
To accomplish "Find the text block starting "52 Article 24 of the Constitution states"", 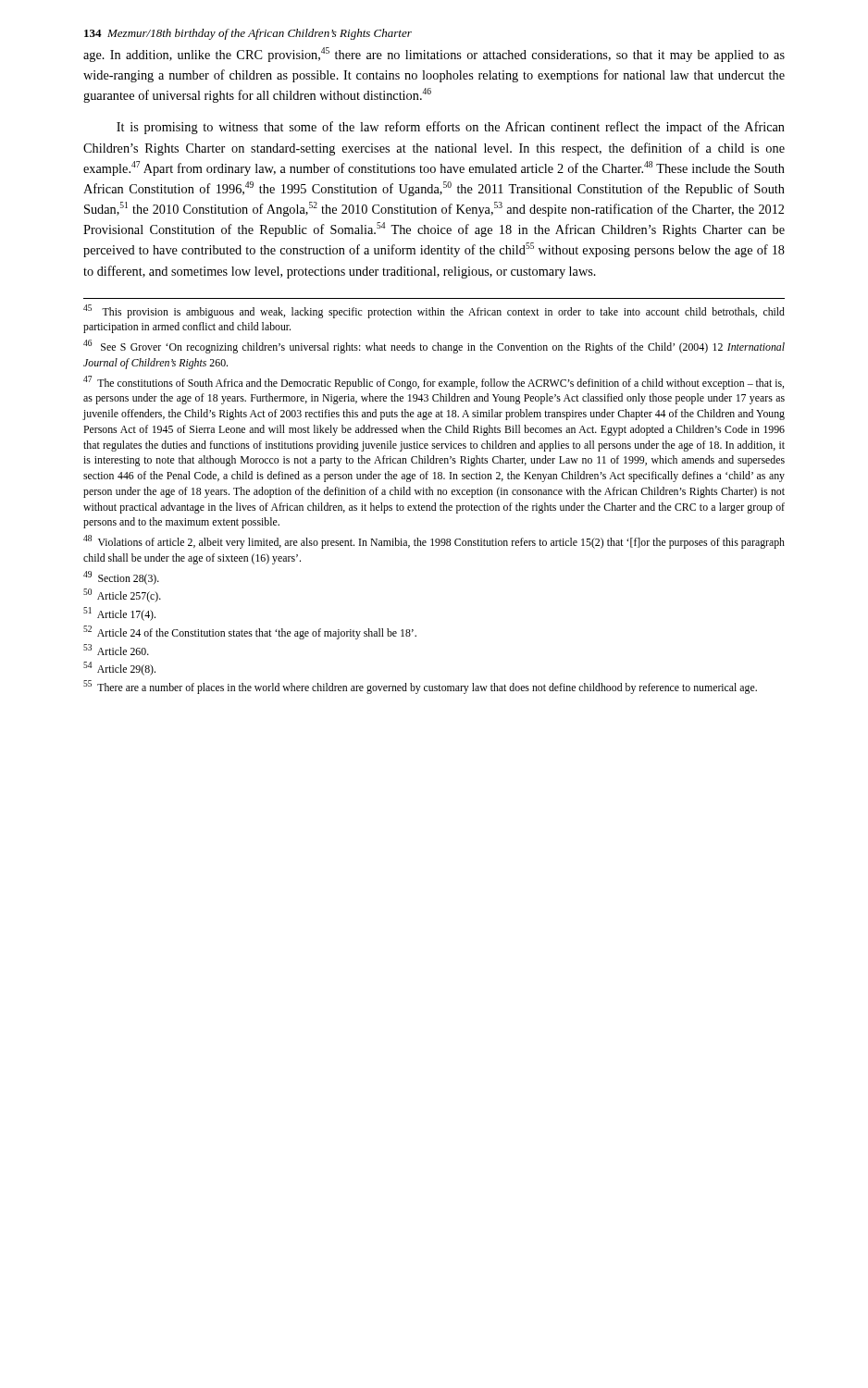I will point(250,632).
